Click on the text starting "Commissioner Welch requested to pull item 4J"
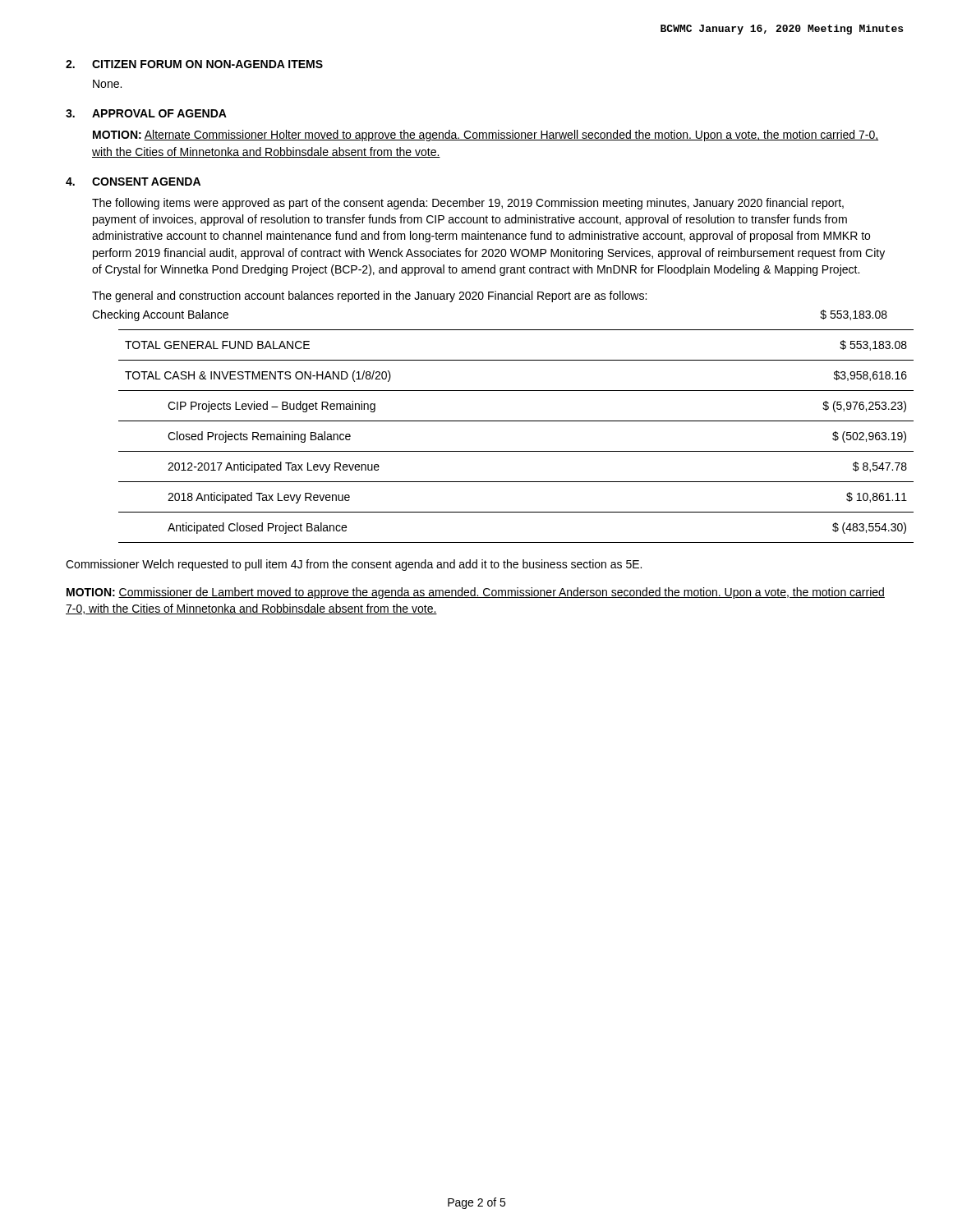This screenshot has width=953, height=1232. 354,564
